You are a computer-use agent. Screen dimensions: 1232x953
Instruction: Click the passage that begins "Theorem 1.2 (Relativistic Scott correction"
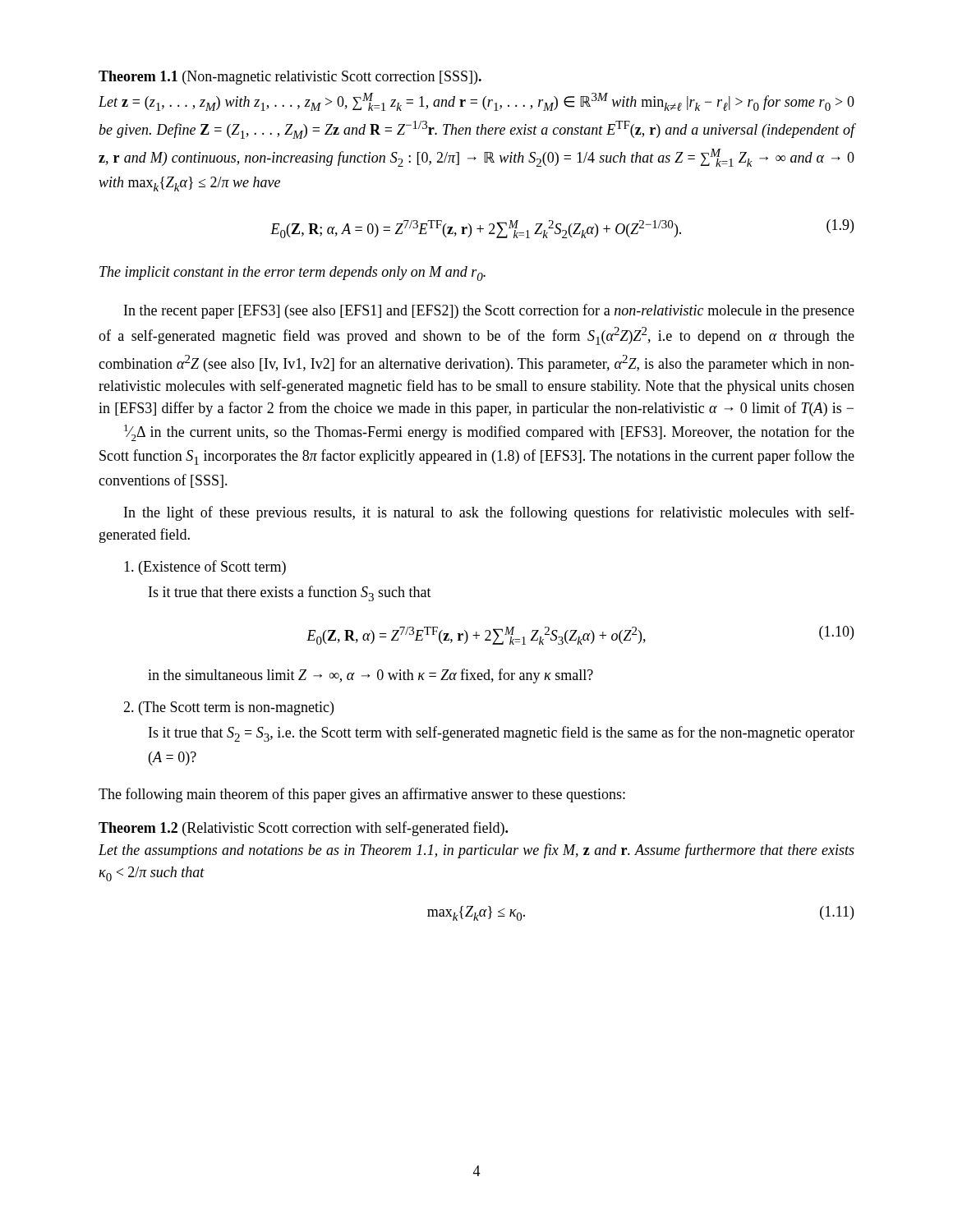pos(476,852)
